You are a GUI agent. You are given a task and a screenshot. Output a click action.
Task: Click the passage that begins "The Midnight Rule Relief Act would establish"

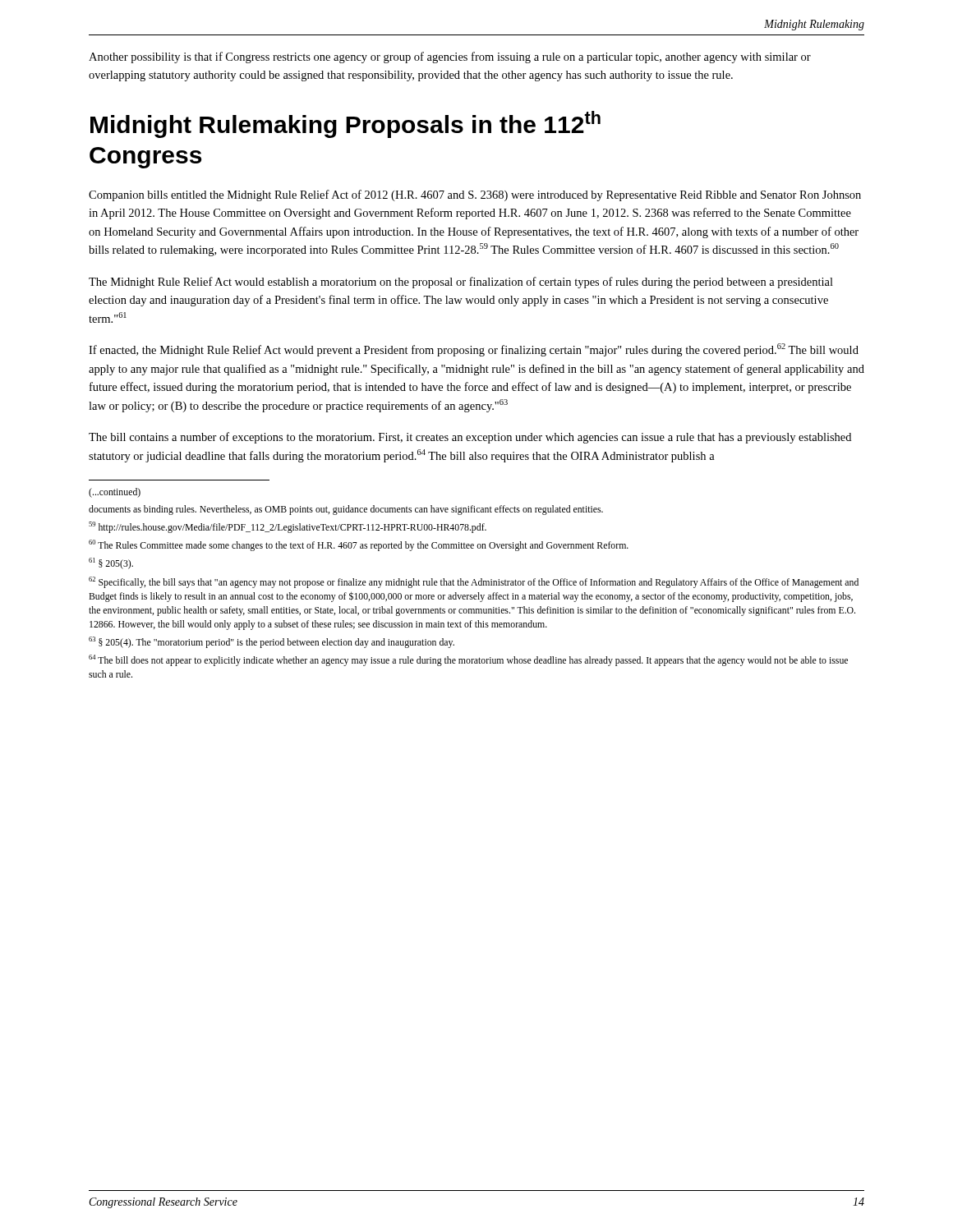point(461,300)
